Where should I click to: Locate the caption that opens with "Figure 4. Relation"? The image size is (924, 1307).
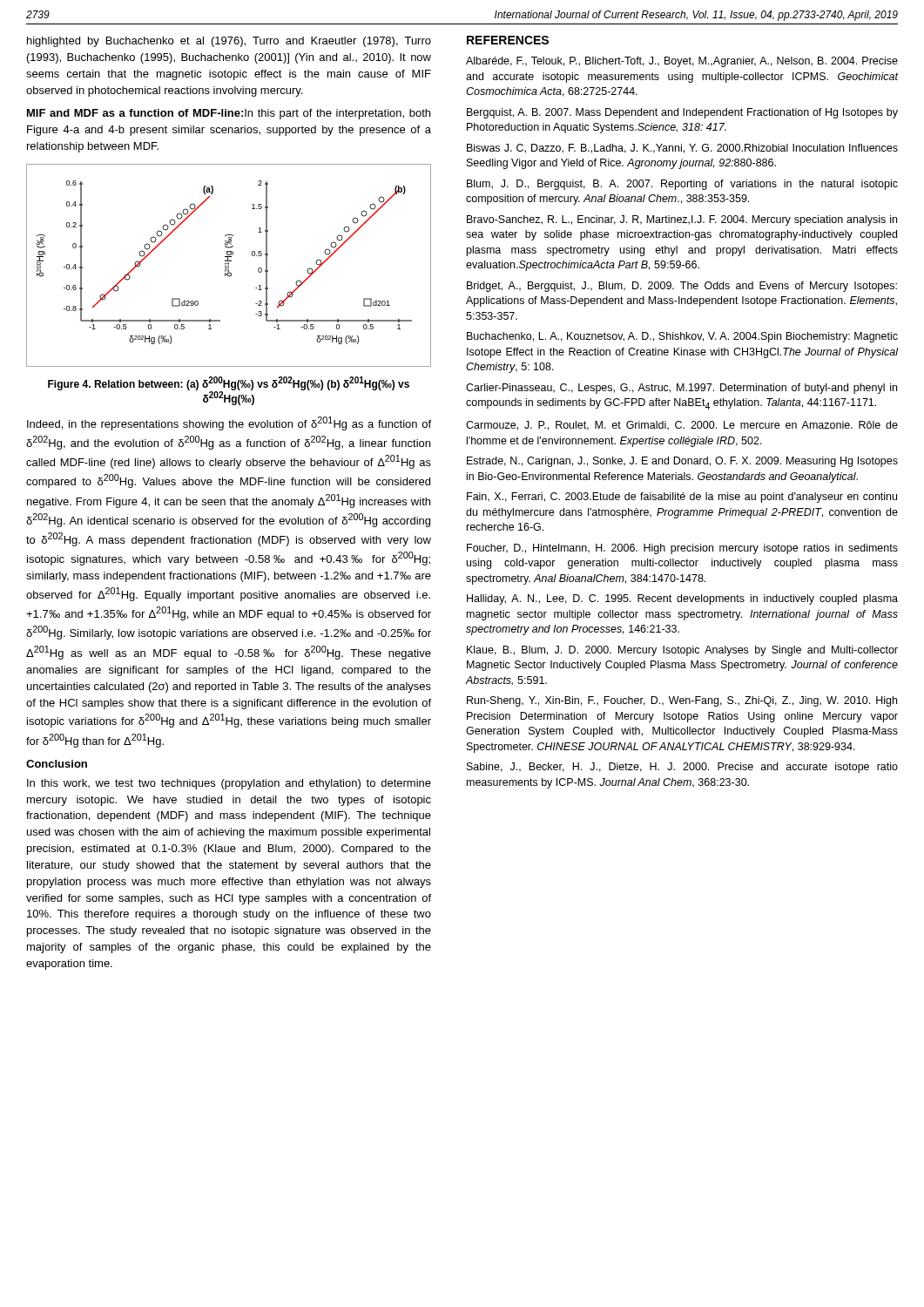[229, 390]
